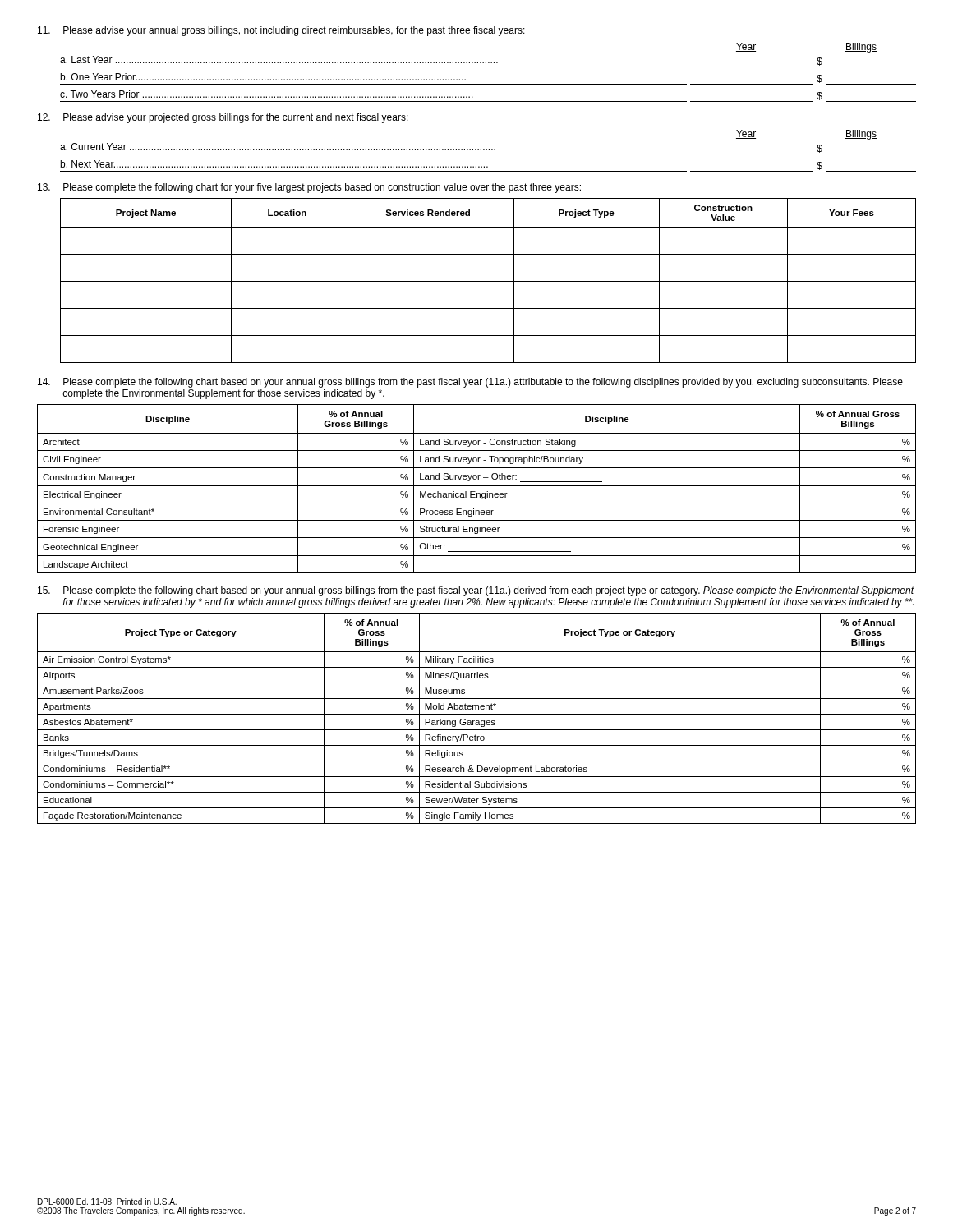
Task: Click on the table containing "Structural Engineer"
Action: point(476,489)
